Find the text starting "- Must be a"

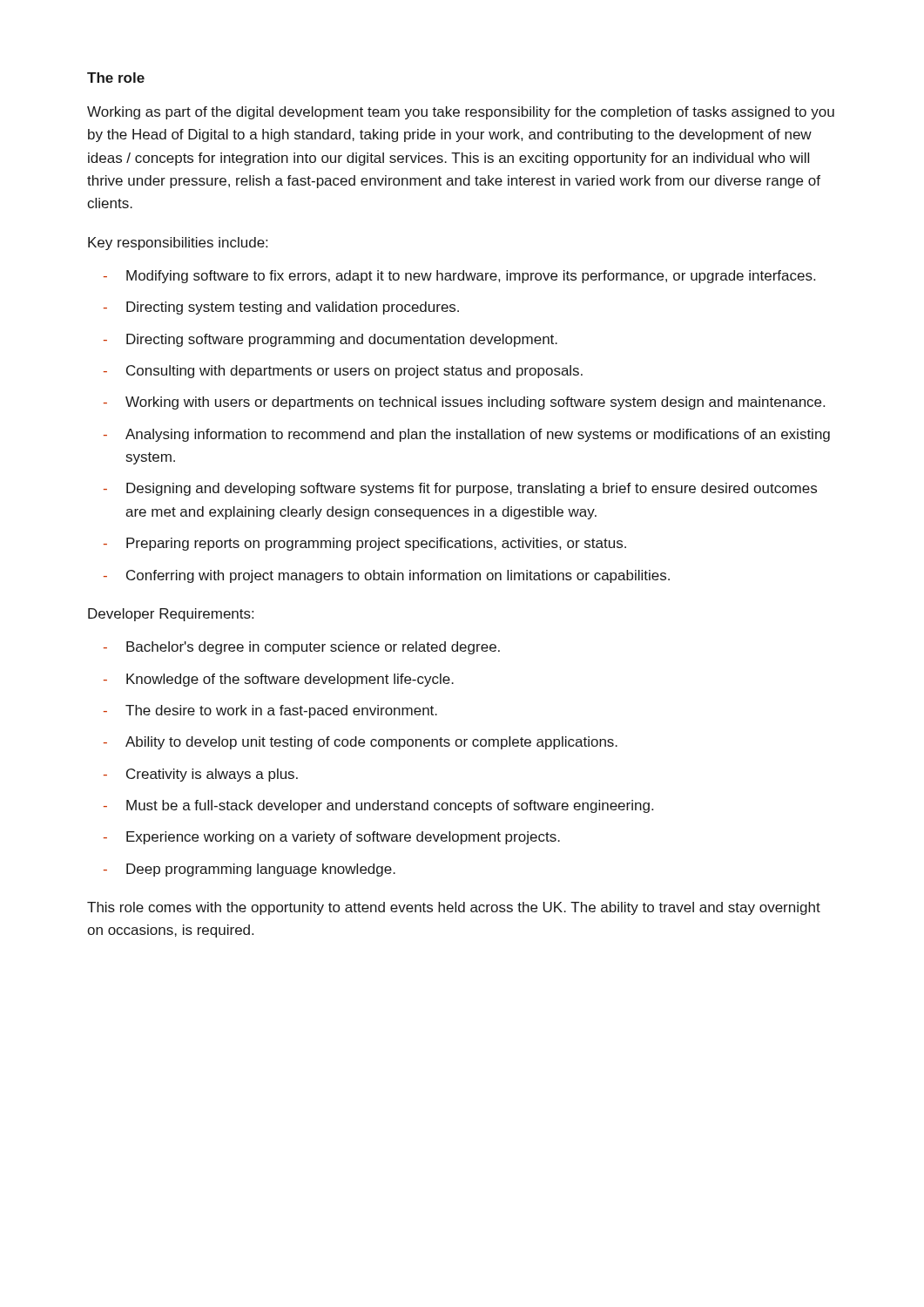tap(470, 806)
